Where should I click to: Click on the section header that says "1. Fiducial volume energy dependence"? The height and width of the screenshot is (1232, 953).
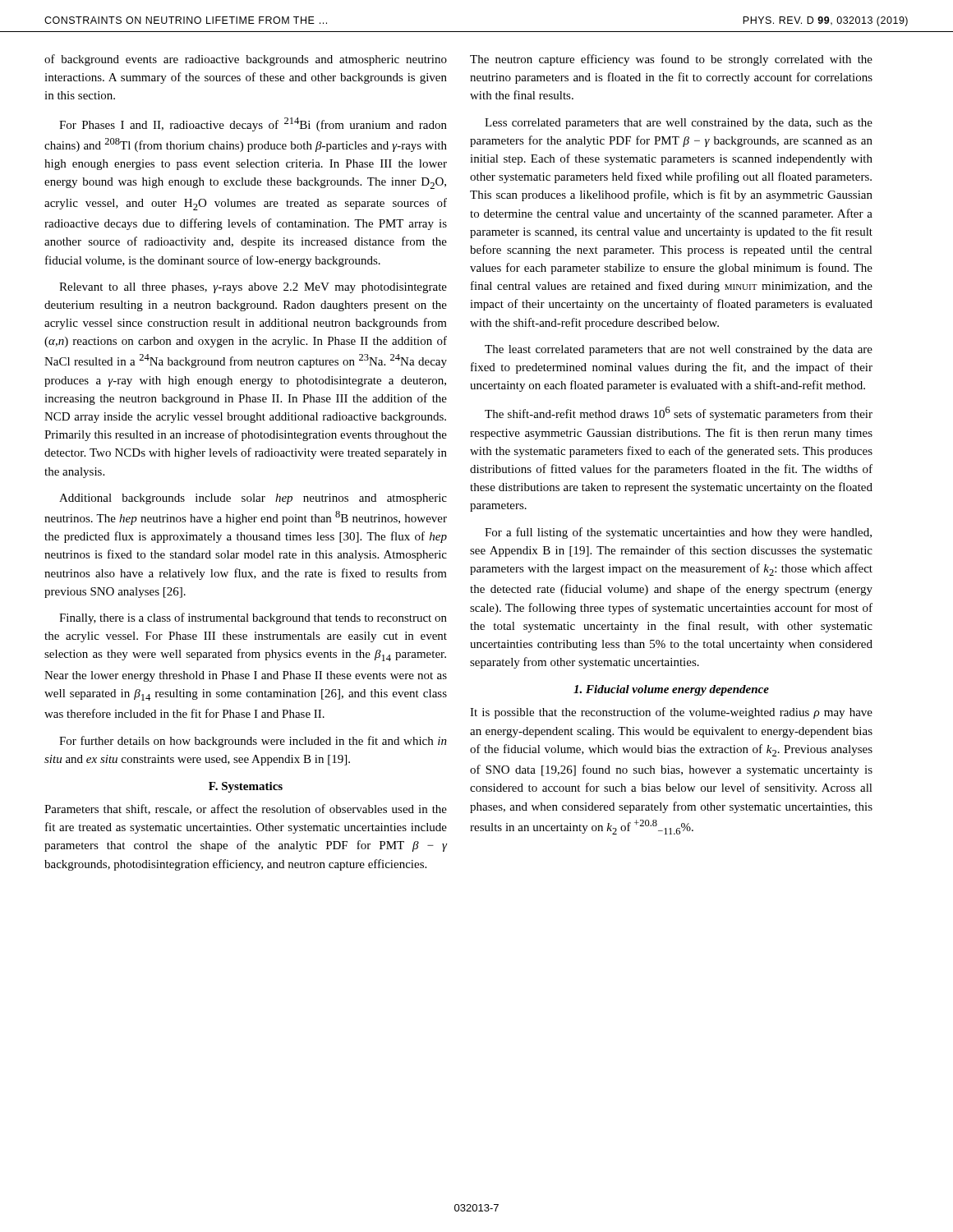671,689
